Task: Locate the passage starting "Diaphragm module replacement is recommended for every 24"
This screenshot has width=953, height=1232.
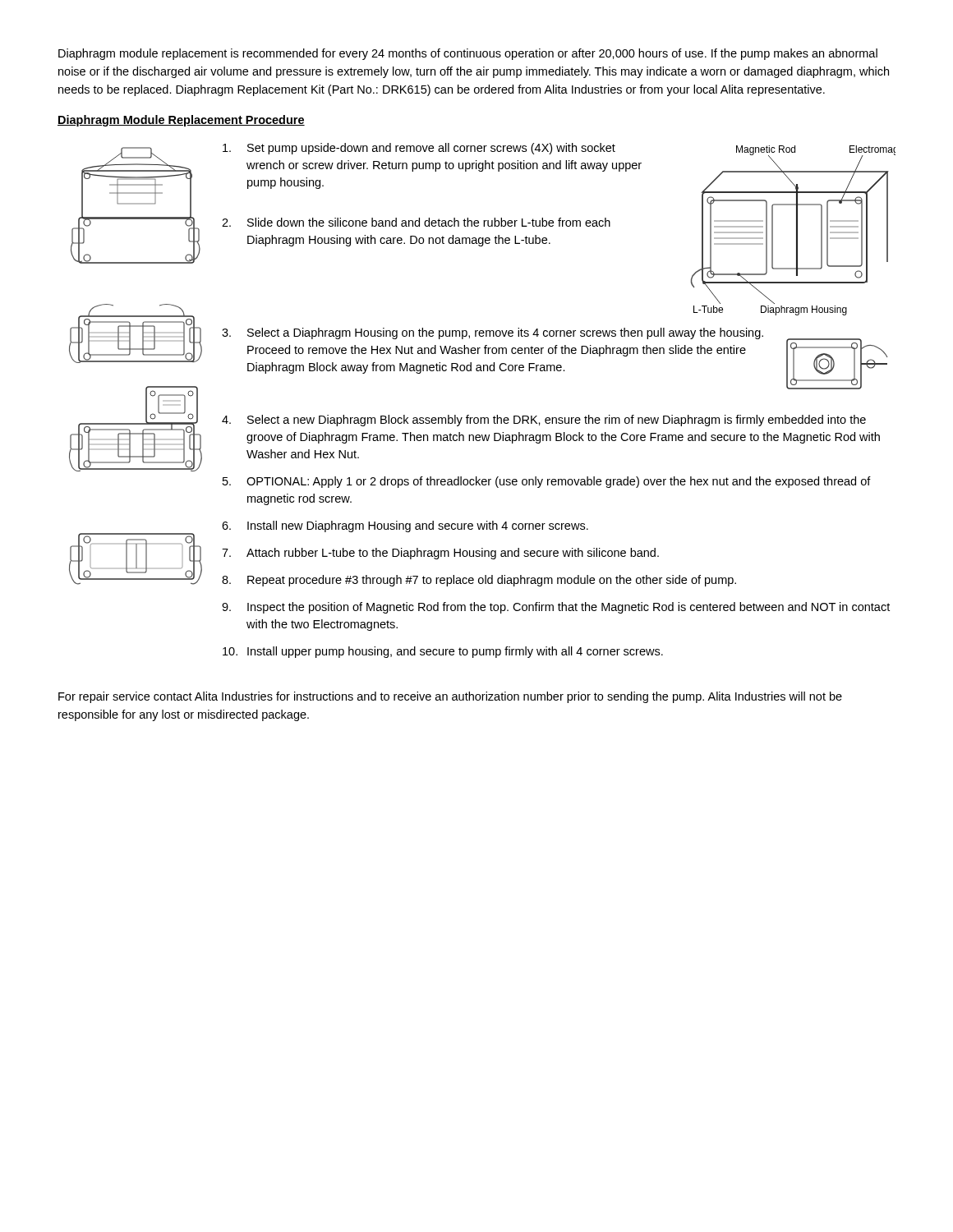Action: pos(474,71)
